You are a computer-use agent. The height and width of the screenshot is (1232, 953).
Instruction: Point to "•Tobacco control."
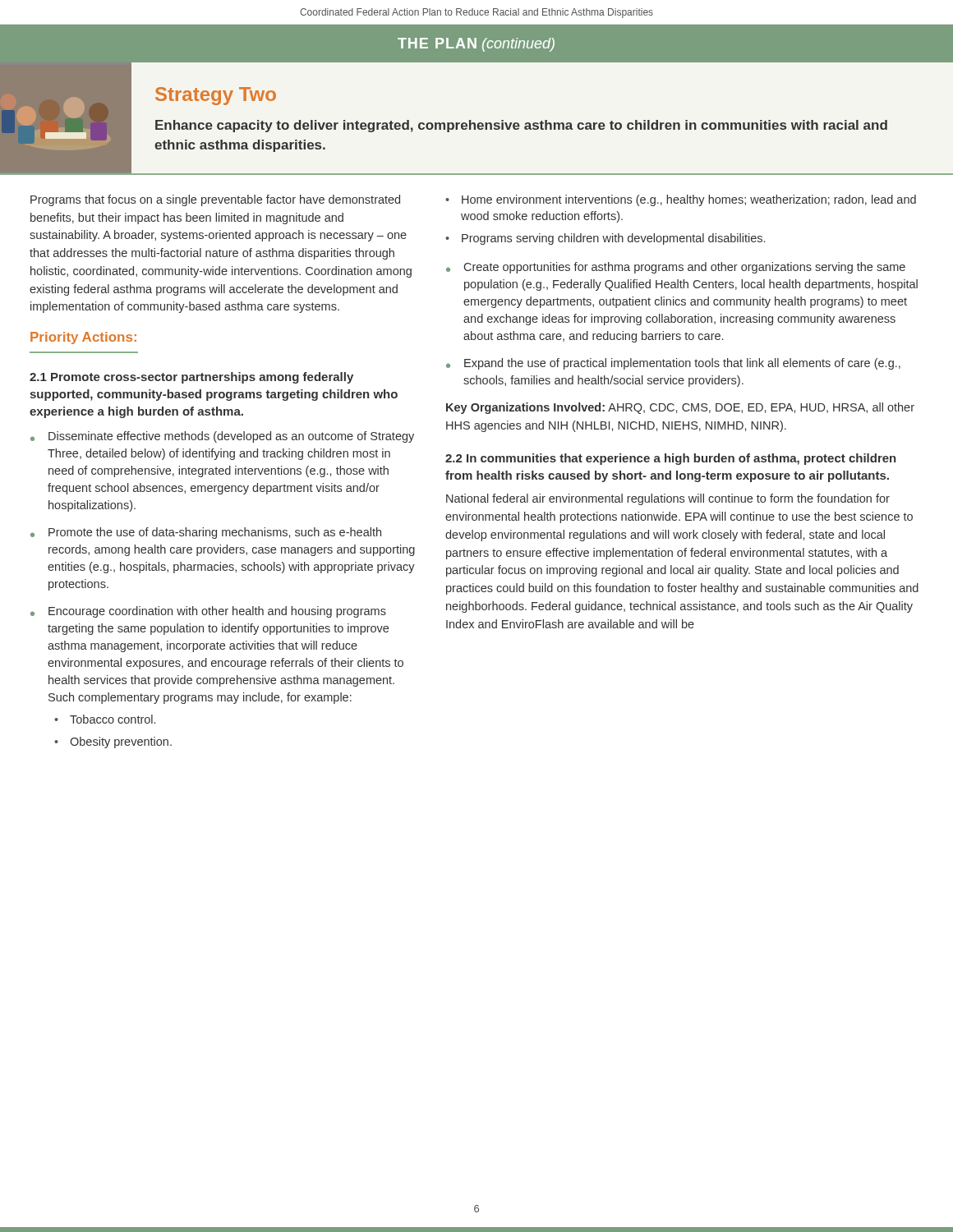click(105, 719)
